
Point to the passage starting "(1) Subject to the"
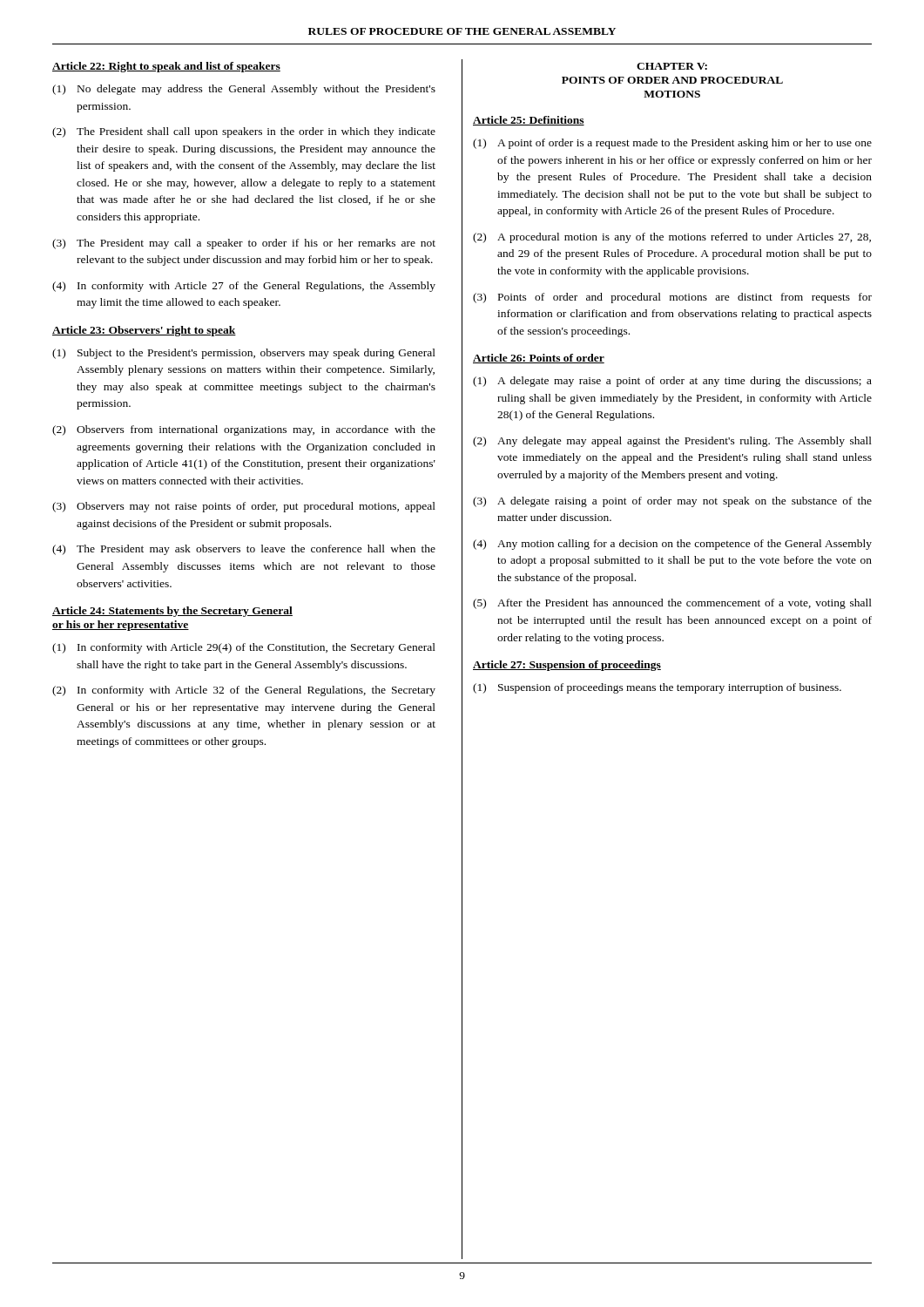click(244, 378)
